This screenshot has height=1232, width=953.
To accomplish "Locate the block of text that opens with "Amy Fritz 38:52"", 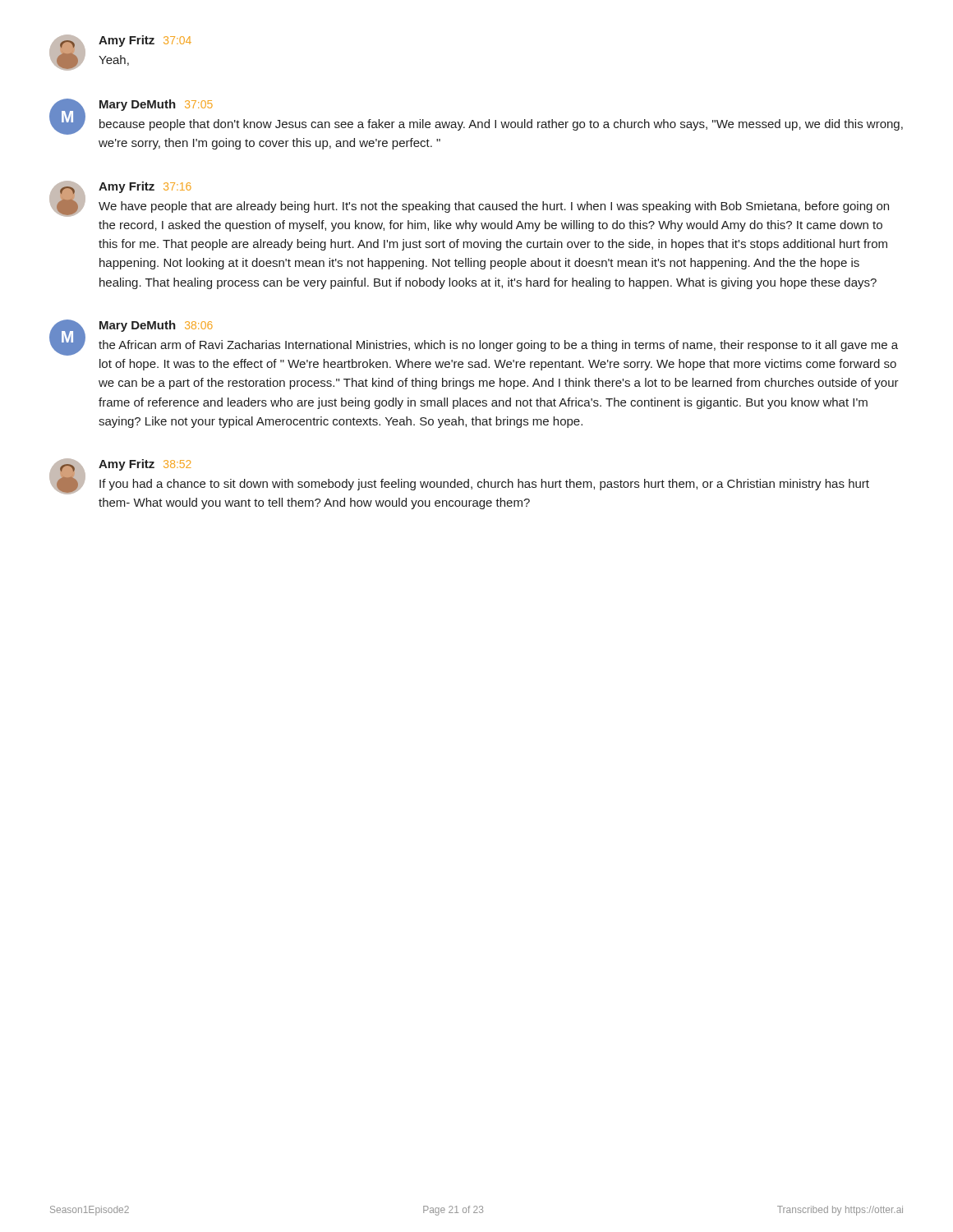I will [x=501, y=484].
